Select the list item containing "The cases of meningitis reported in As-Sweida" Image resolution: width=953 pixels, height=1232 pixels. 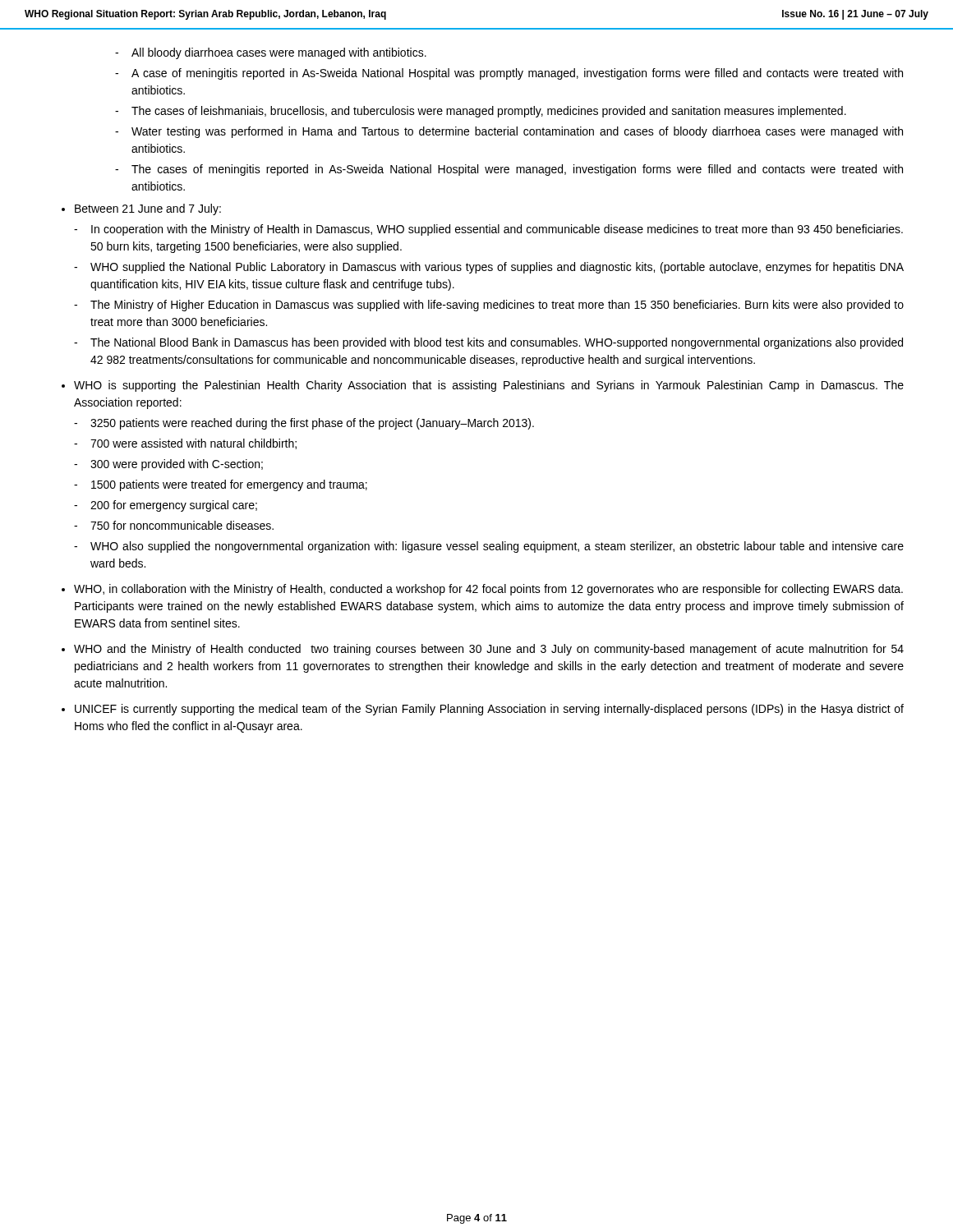click(518, 178)
